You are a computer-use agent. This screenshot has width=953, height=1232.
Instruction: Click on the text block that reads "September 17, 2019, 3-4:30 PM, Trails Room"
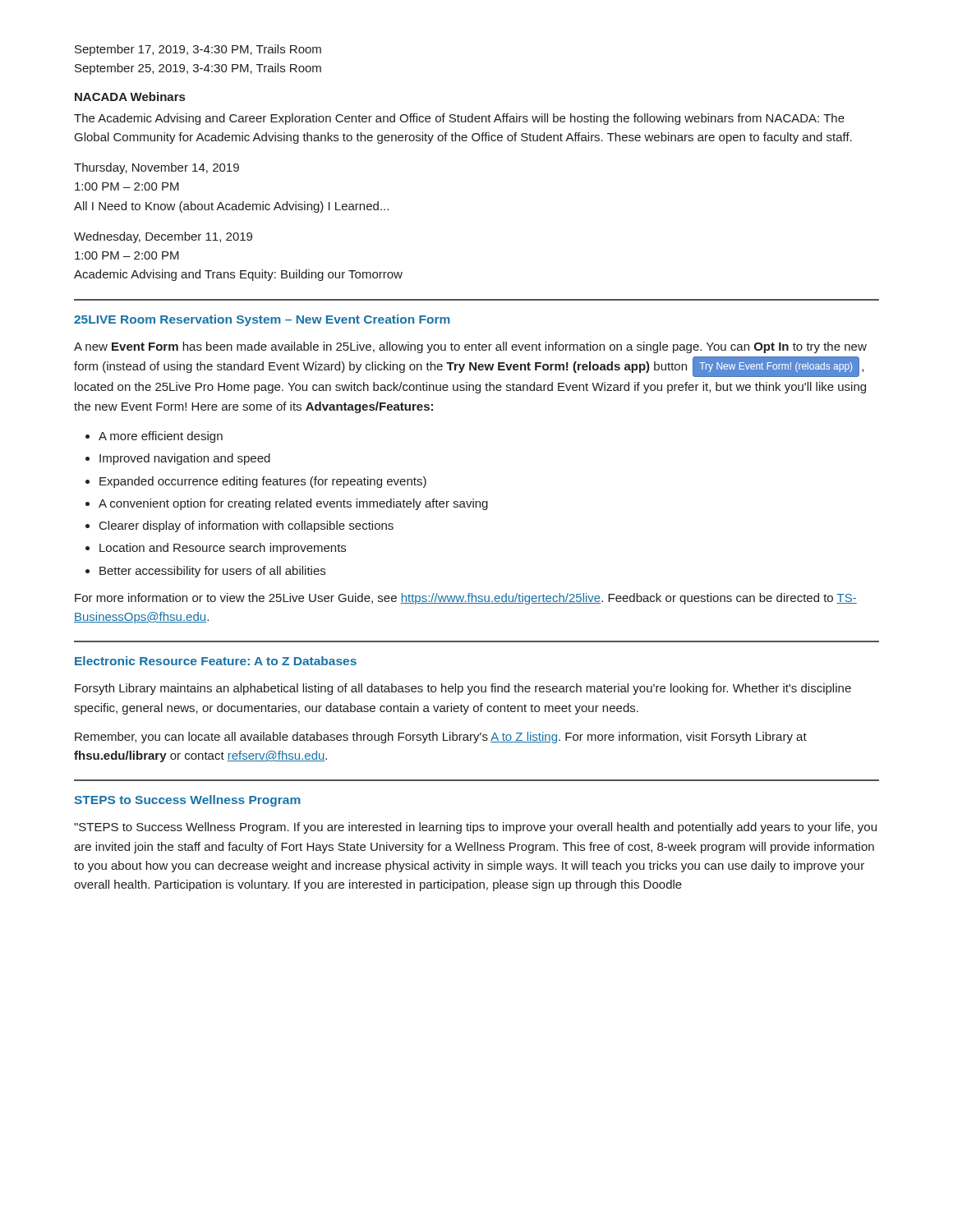(x=198, y=58)
